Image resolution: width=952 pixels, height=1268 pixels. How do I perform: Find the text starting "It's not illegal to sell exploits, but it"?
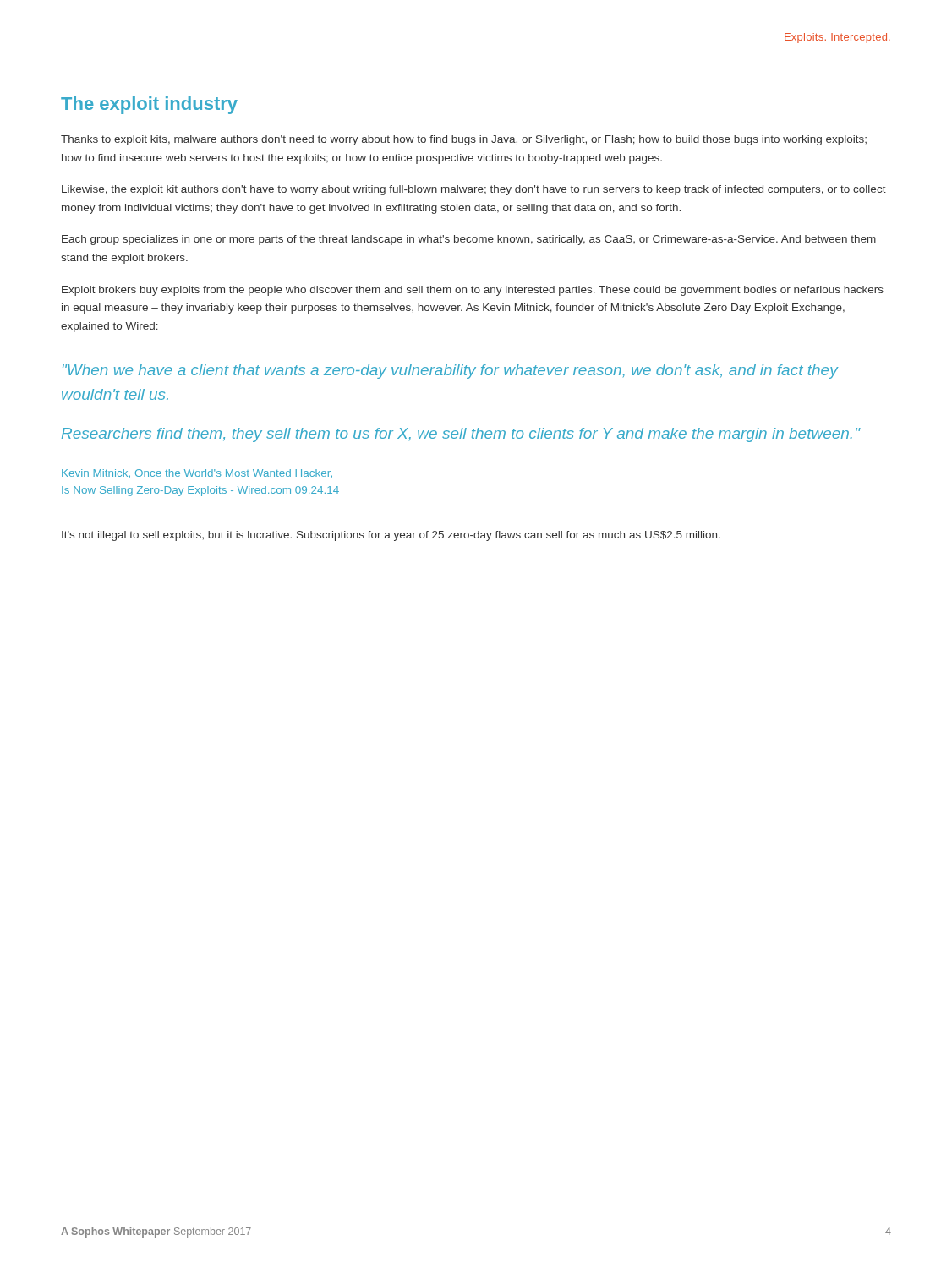(391, 535)
